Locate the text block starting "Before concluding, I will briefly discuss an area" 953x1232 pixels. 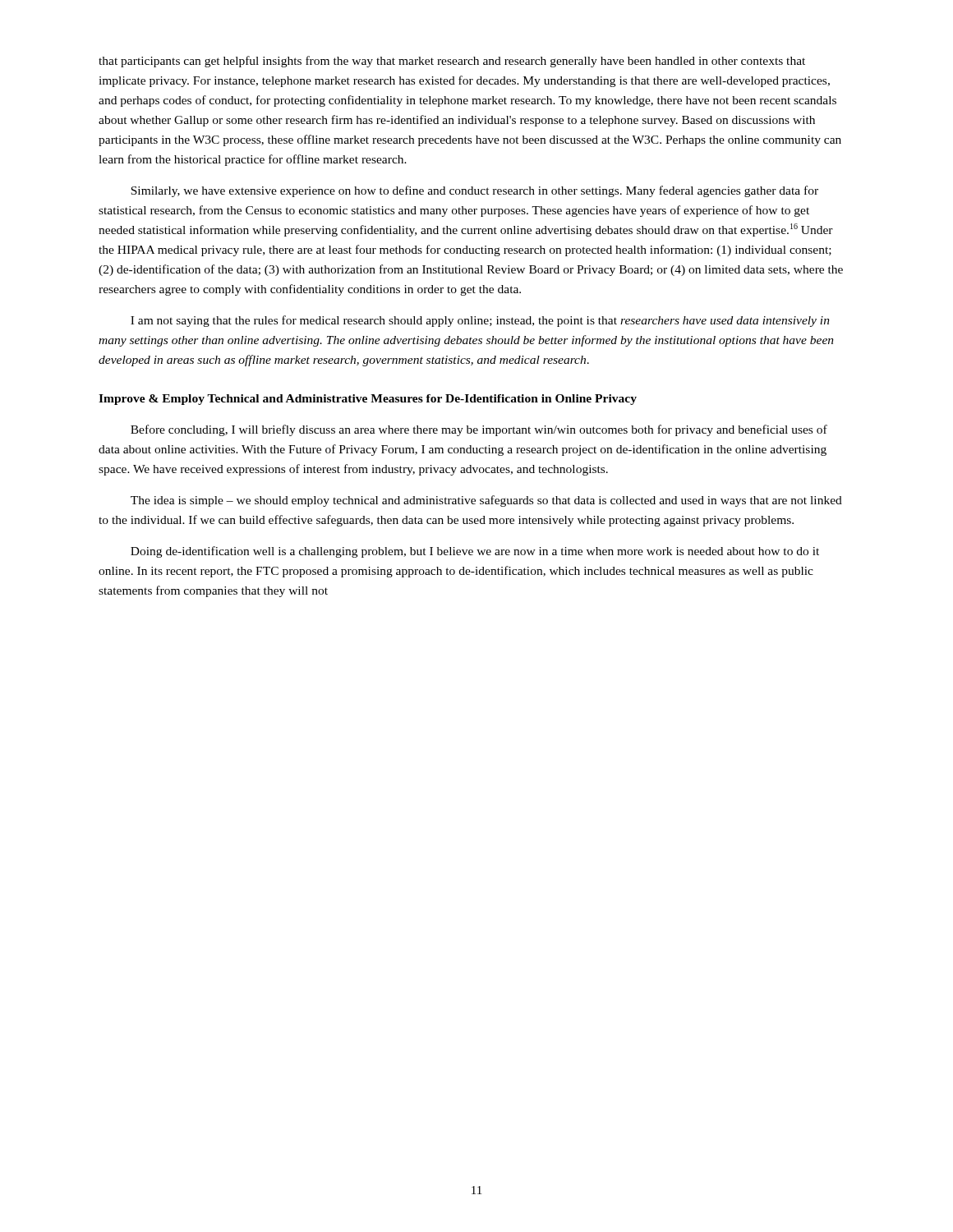(x=472, y=449)
